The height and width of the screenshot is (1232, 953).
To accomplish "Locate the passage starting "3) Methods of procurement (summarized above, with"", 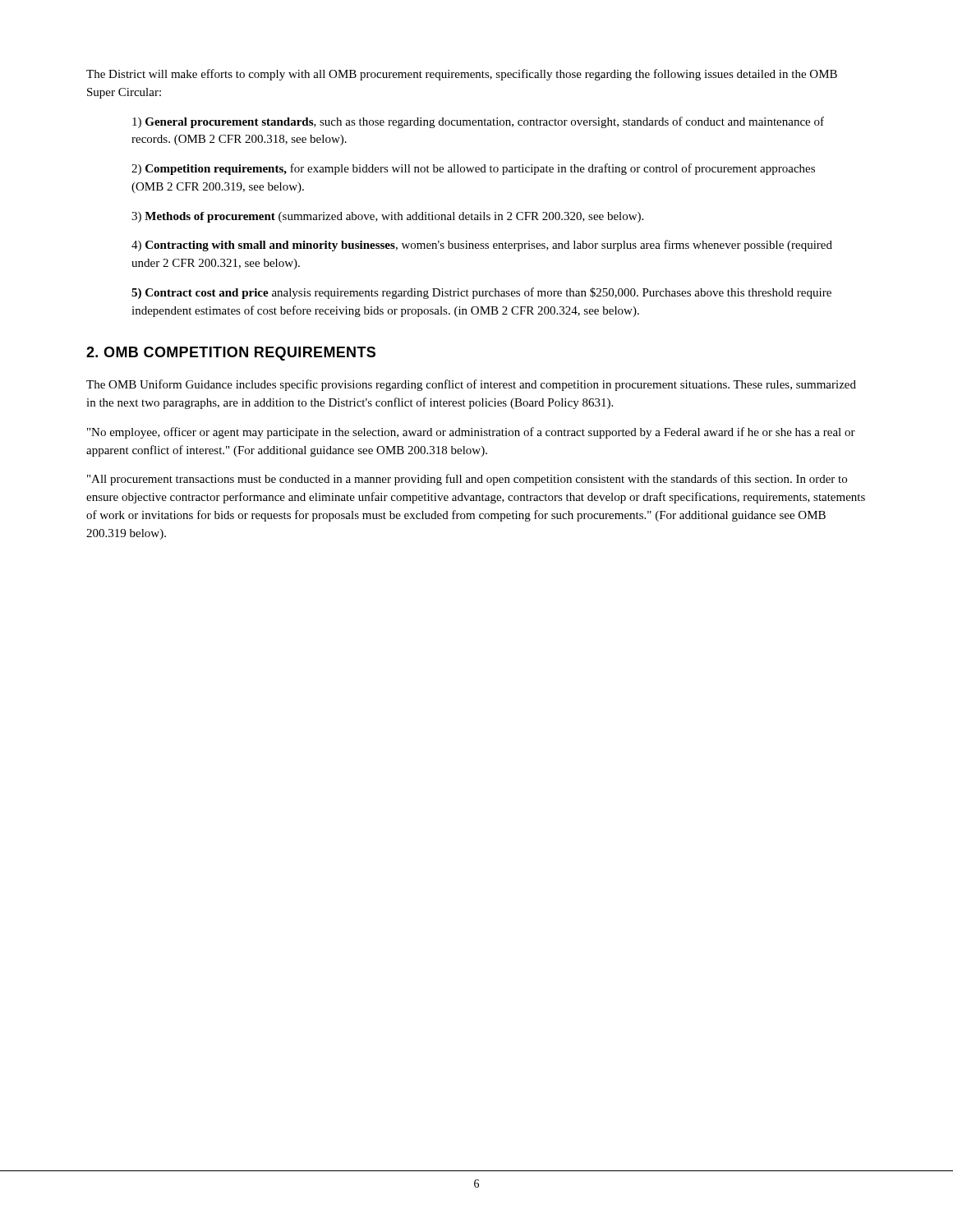I will (x=388, y=216).
